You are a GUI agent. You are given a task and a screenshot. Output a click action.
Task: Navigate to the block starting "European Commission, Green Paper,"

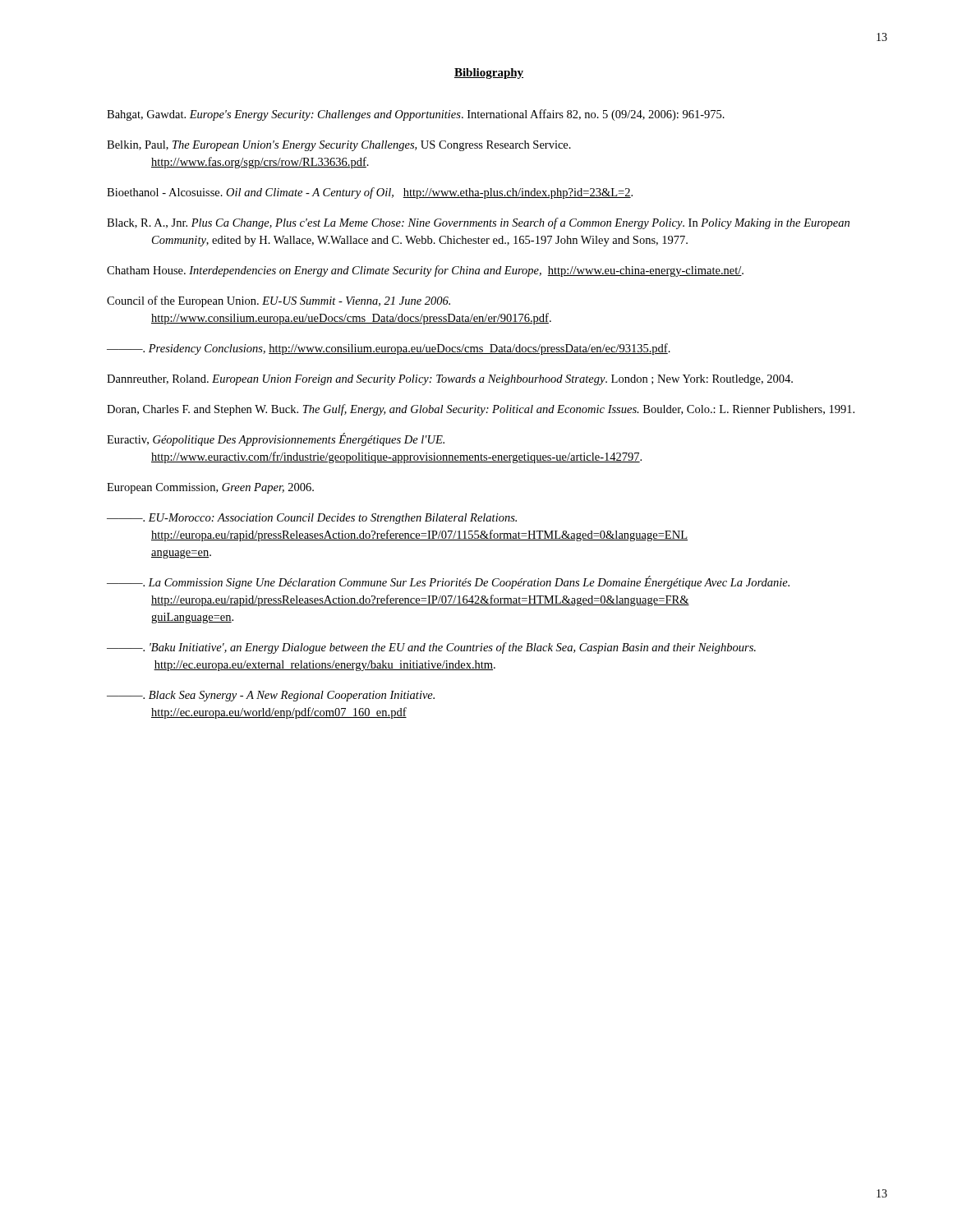coord(211,487)
